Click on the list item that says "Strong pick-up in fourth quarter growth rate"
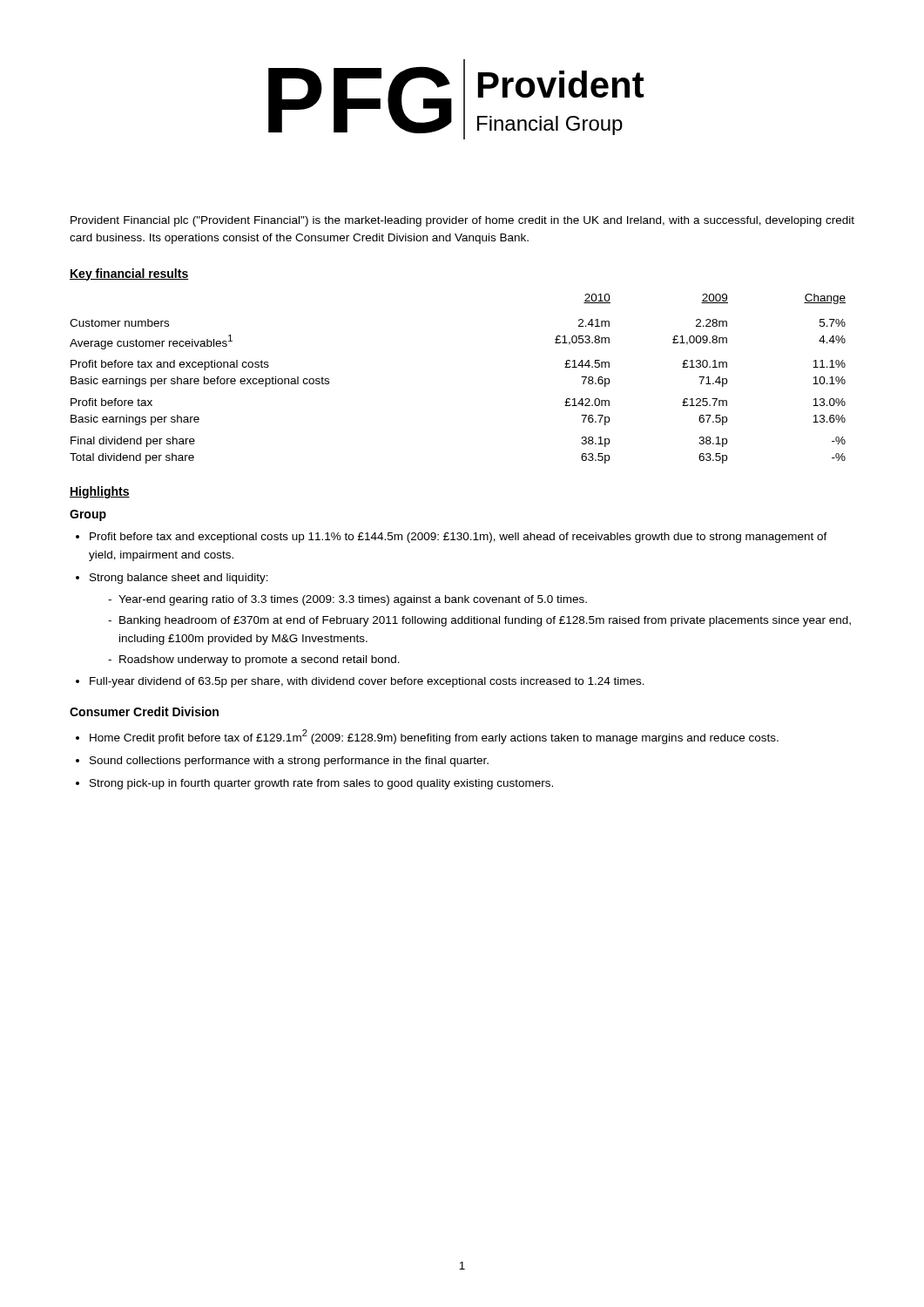This screenshot has width=924, height=1307. tap(321, 783)
